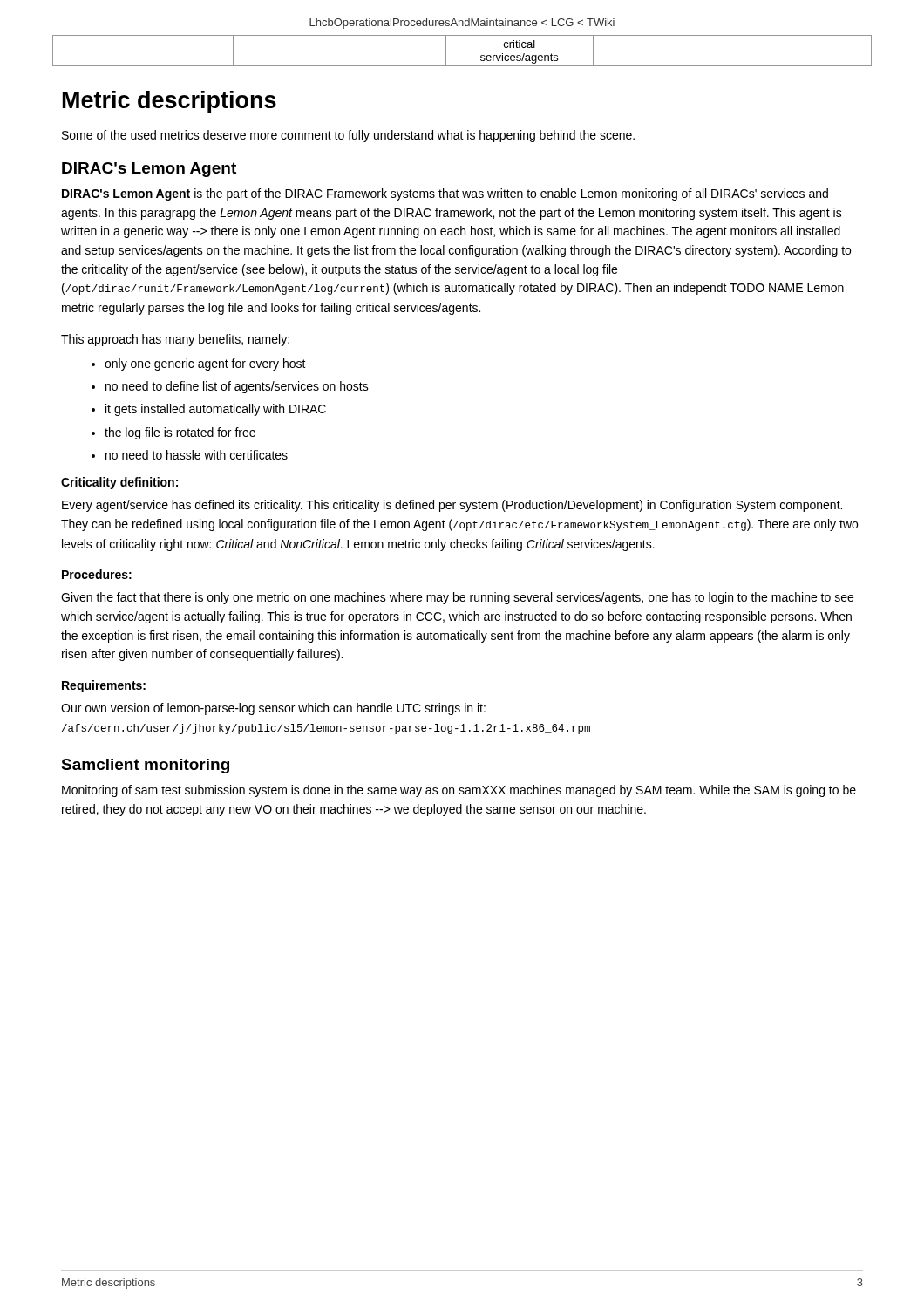Find the text block starting "Every agent/service has"
Image resolution: width=924 pixels, height=1308 pixels.
(x=462, y=525)
